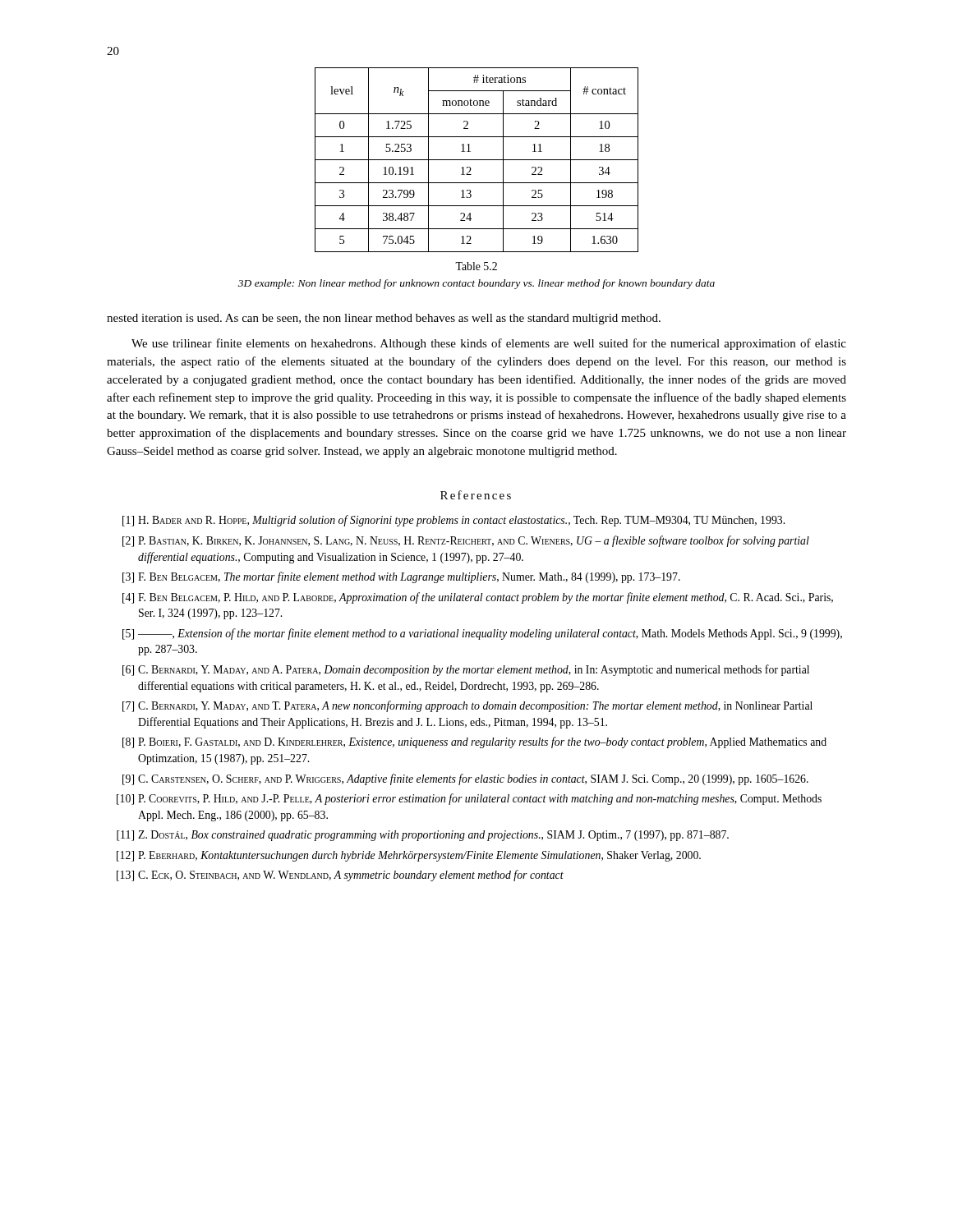Screen dimensions: 1232x953
Task: Select the region starting "[2] P. Bastian, K. Birken, K."
Action: click(x=476, y=549)
